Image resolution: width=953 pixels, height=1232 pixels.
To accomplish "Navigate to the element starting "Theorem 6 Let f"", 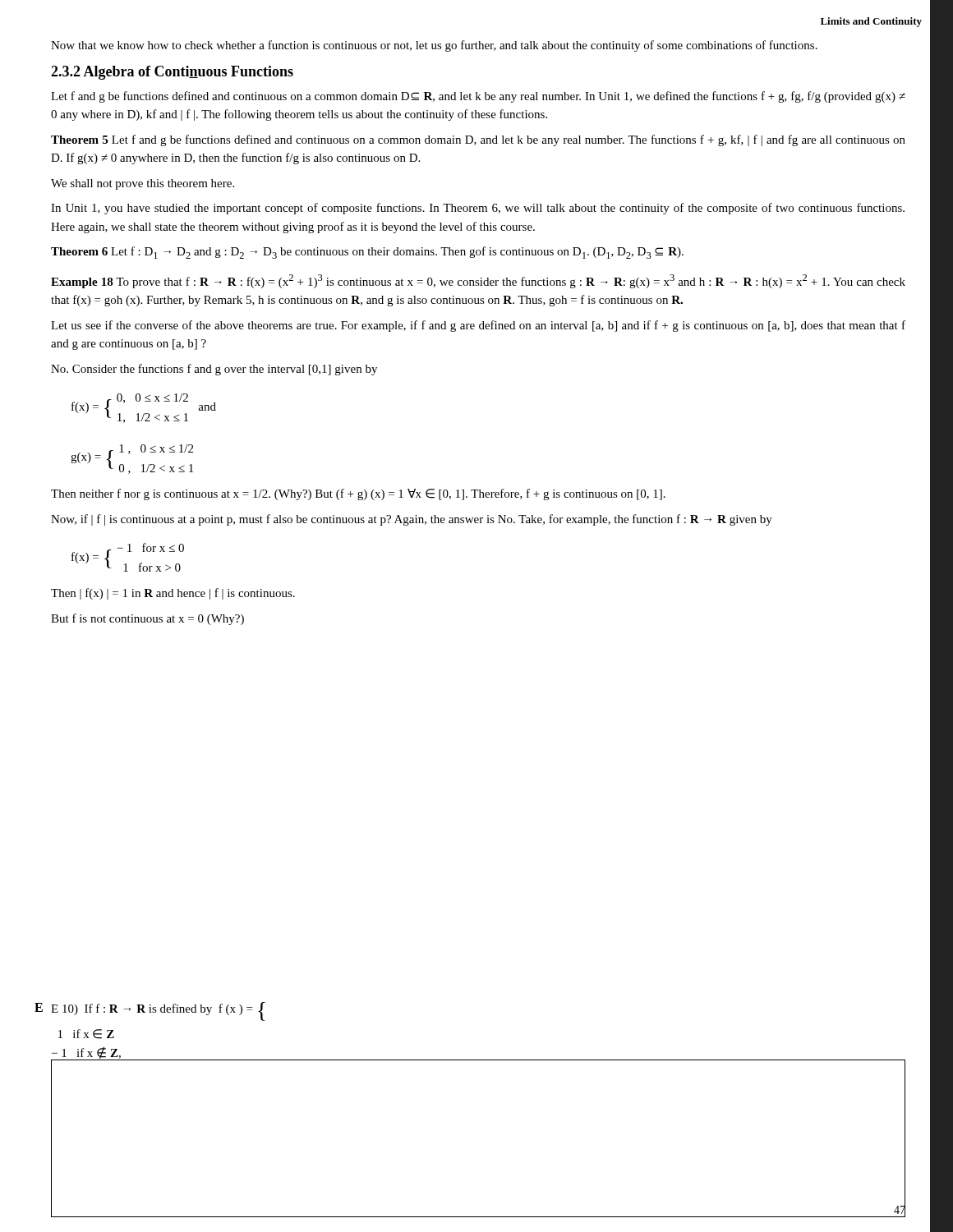I will [478, 253].
